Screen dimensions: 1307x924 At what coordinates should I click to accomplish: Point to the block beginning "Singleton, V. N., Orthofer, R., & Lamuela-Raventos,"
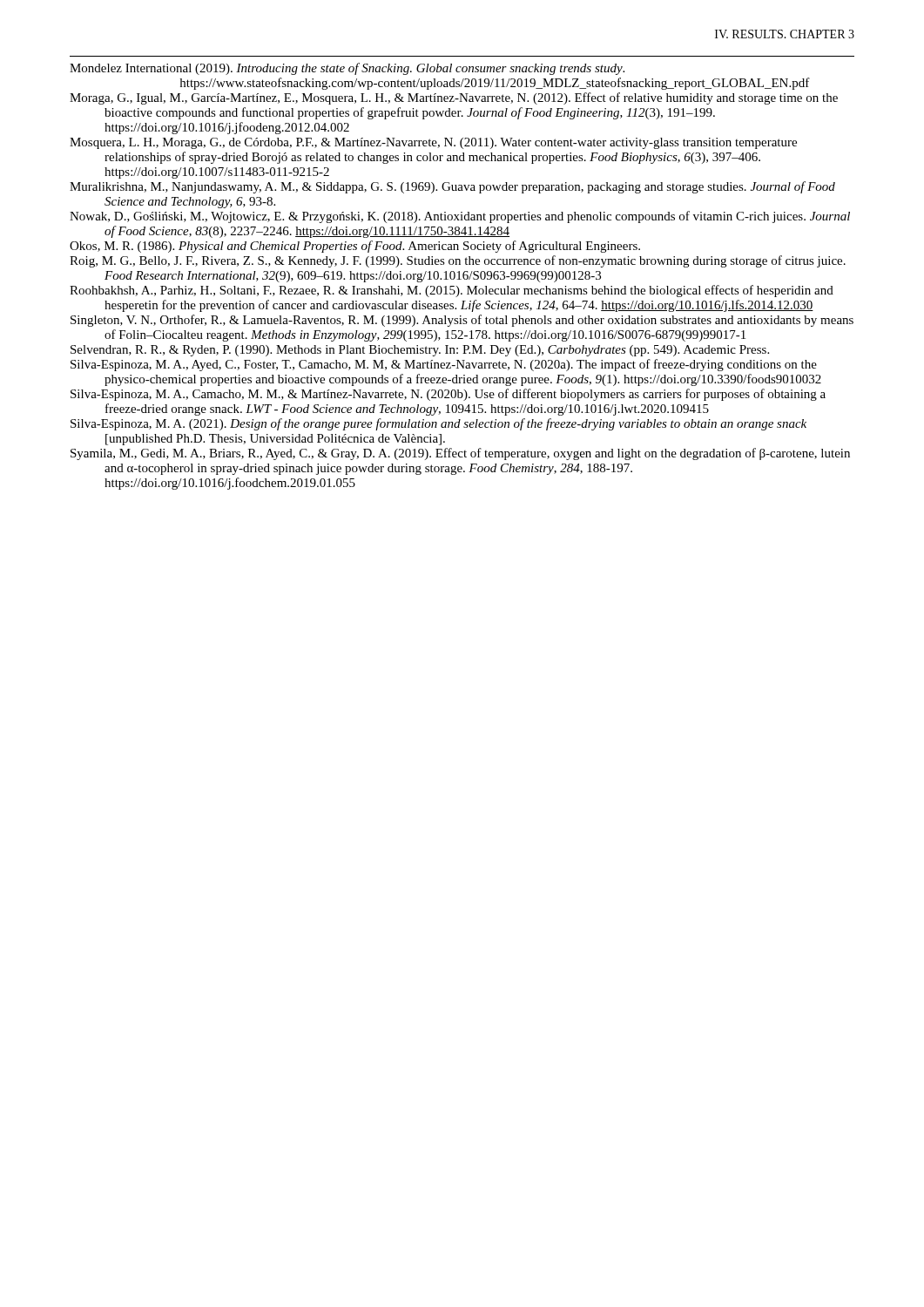(x=462, y=327)
